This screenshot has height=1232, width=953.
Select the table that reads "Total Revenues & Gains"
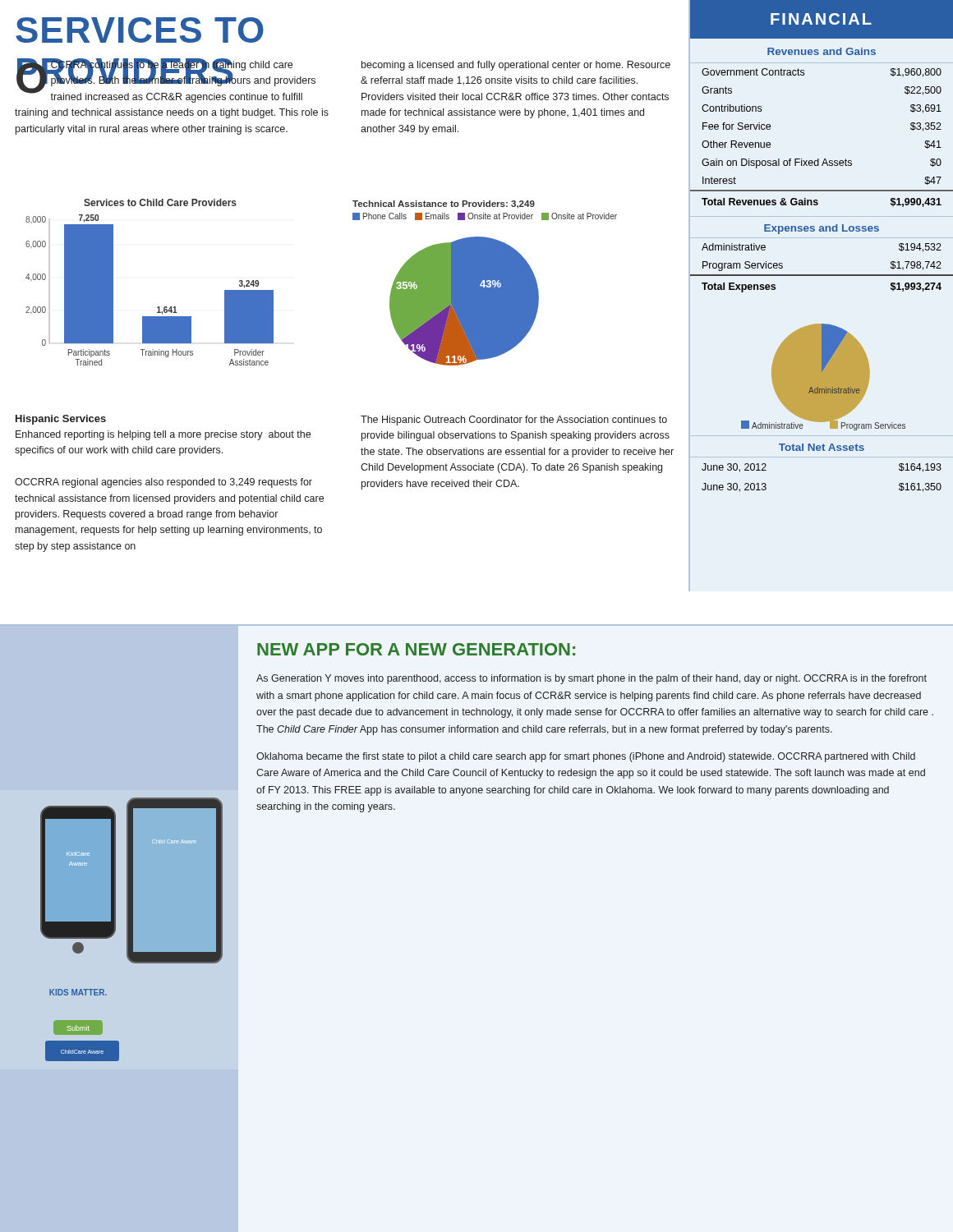tap(822, 140)
